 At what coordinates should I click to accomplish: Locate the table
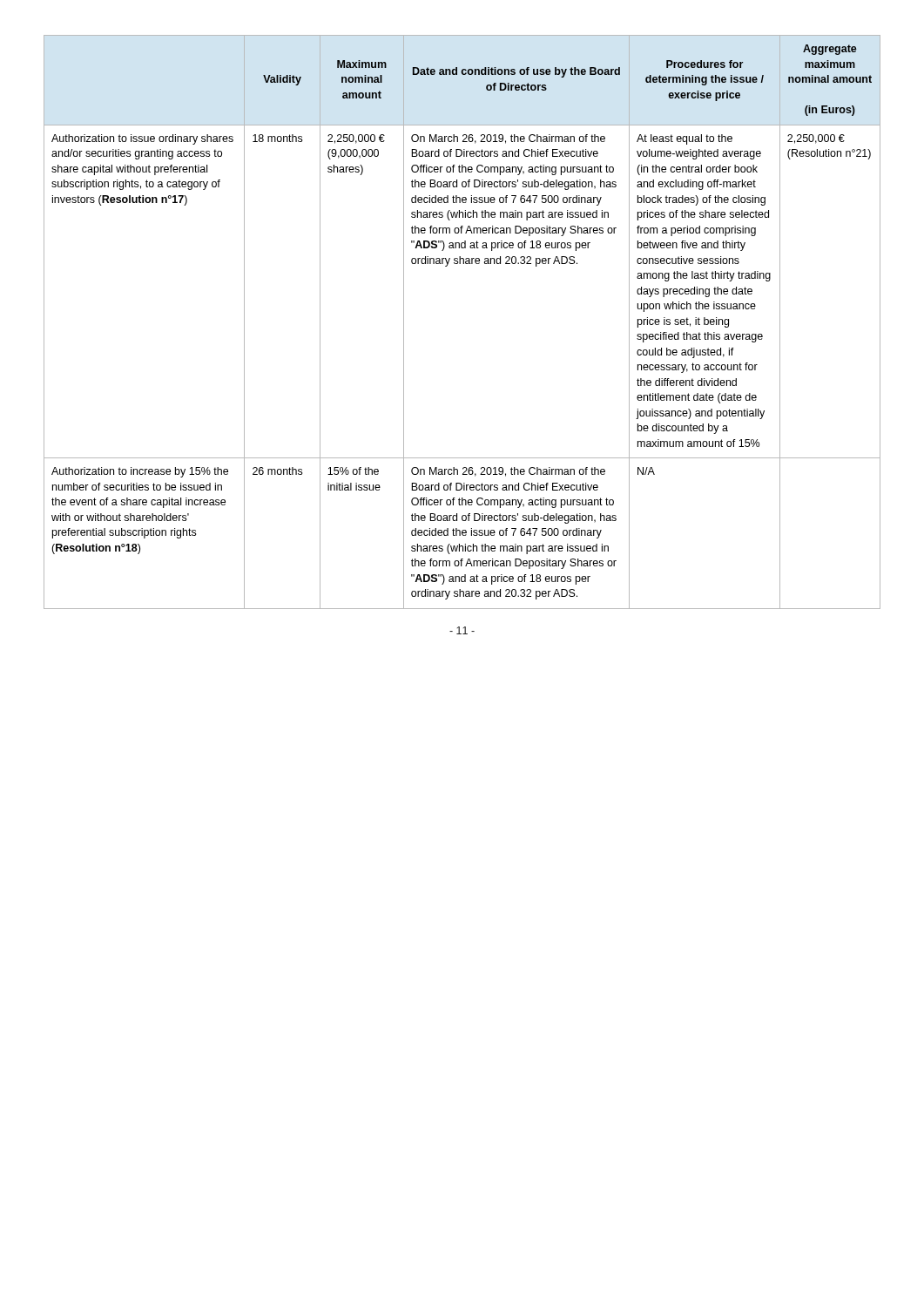pos(462,322)
